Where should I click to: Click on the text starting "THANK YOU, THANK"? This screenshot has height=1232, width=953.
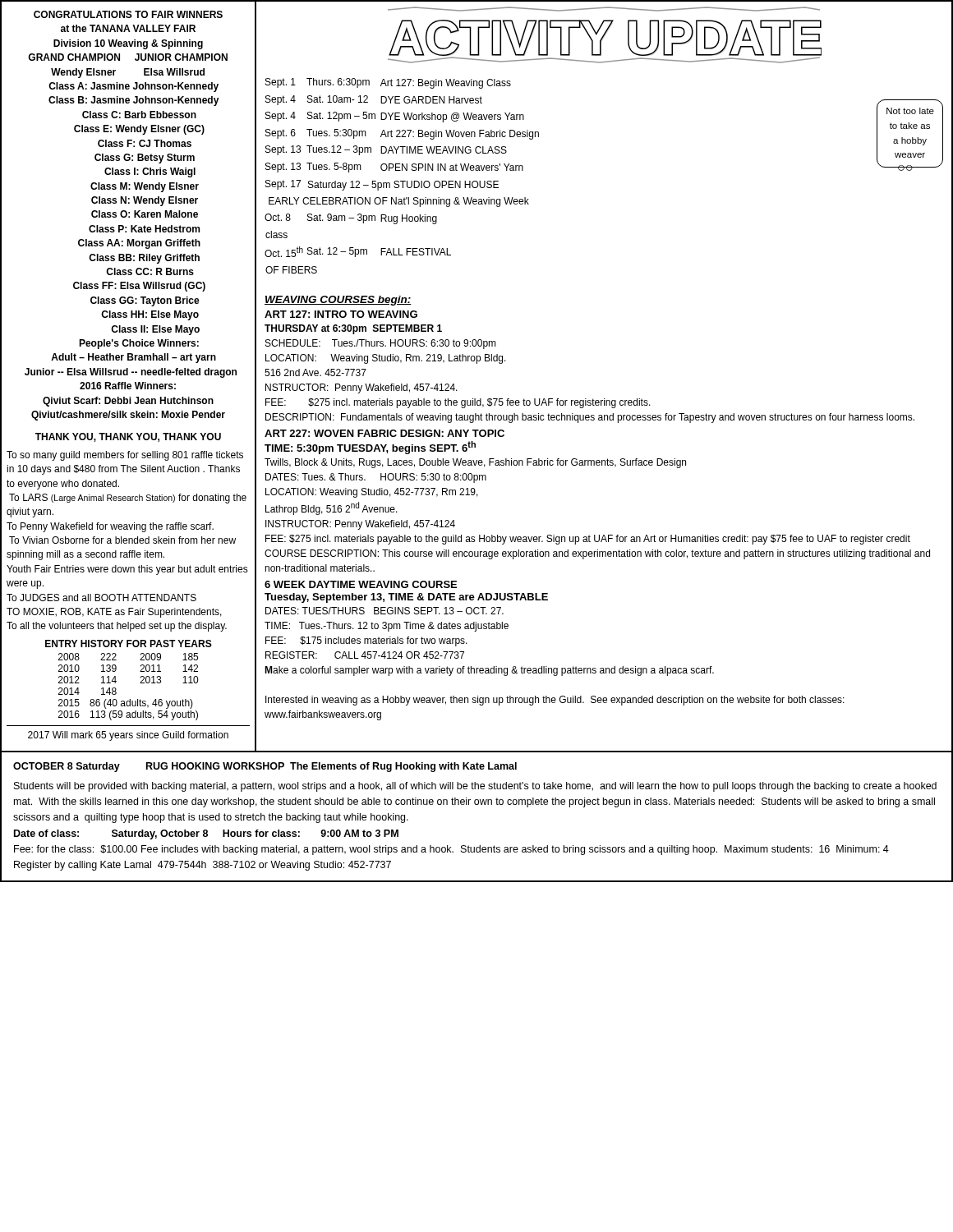[128, 541]
